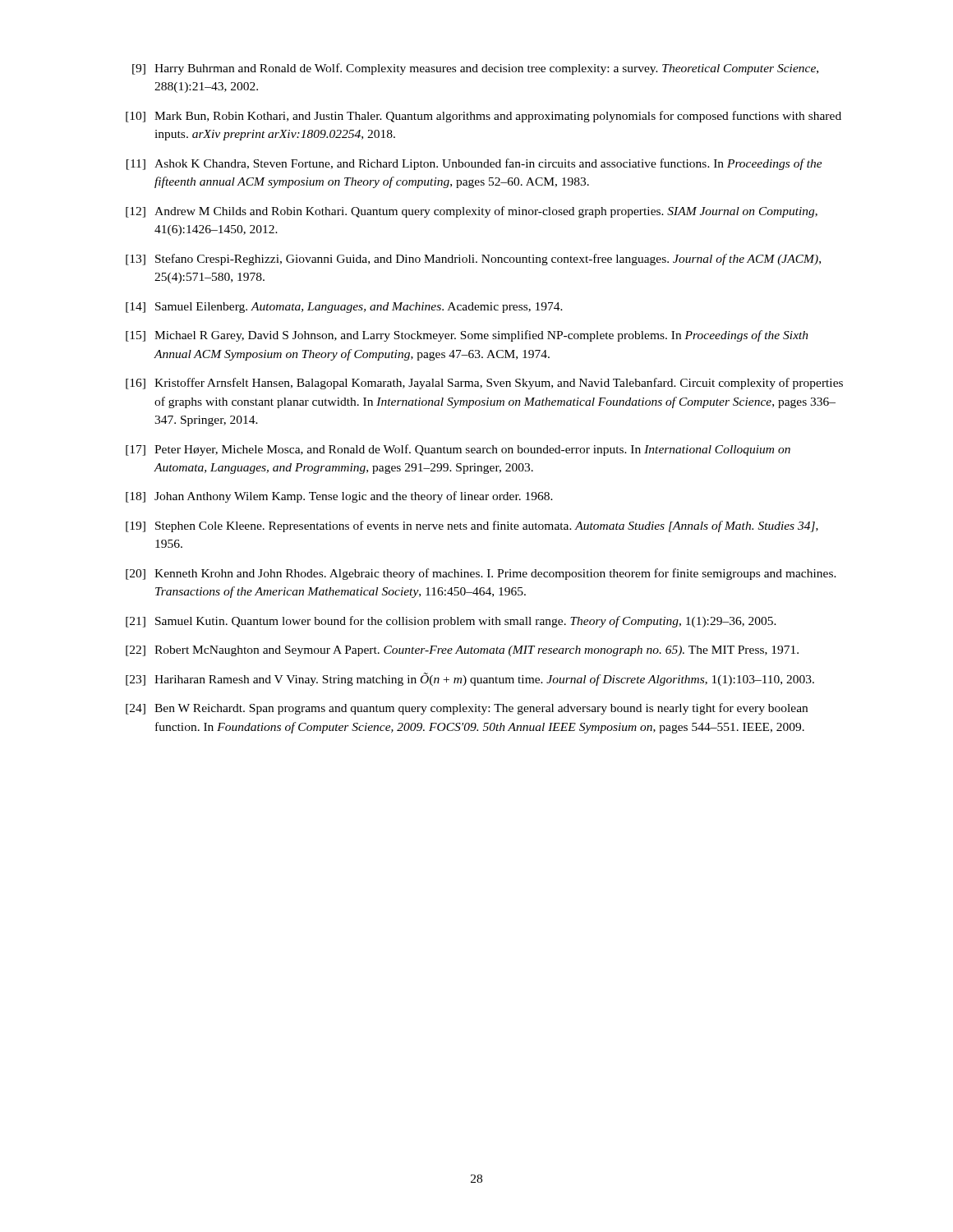Click on the list item with the text "[18] Johan Anthony Wilem Kamp. Tense logic and"
The width and height of the screenshot is (953, 1232).
click(476, 497)
